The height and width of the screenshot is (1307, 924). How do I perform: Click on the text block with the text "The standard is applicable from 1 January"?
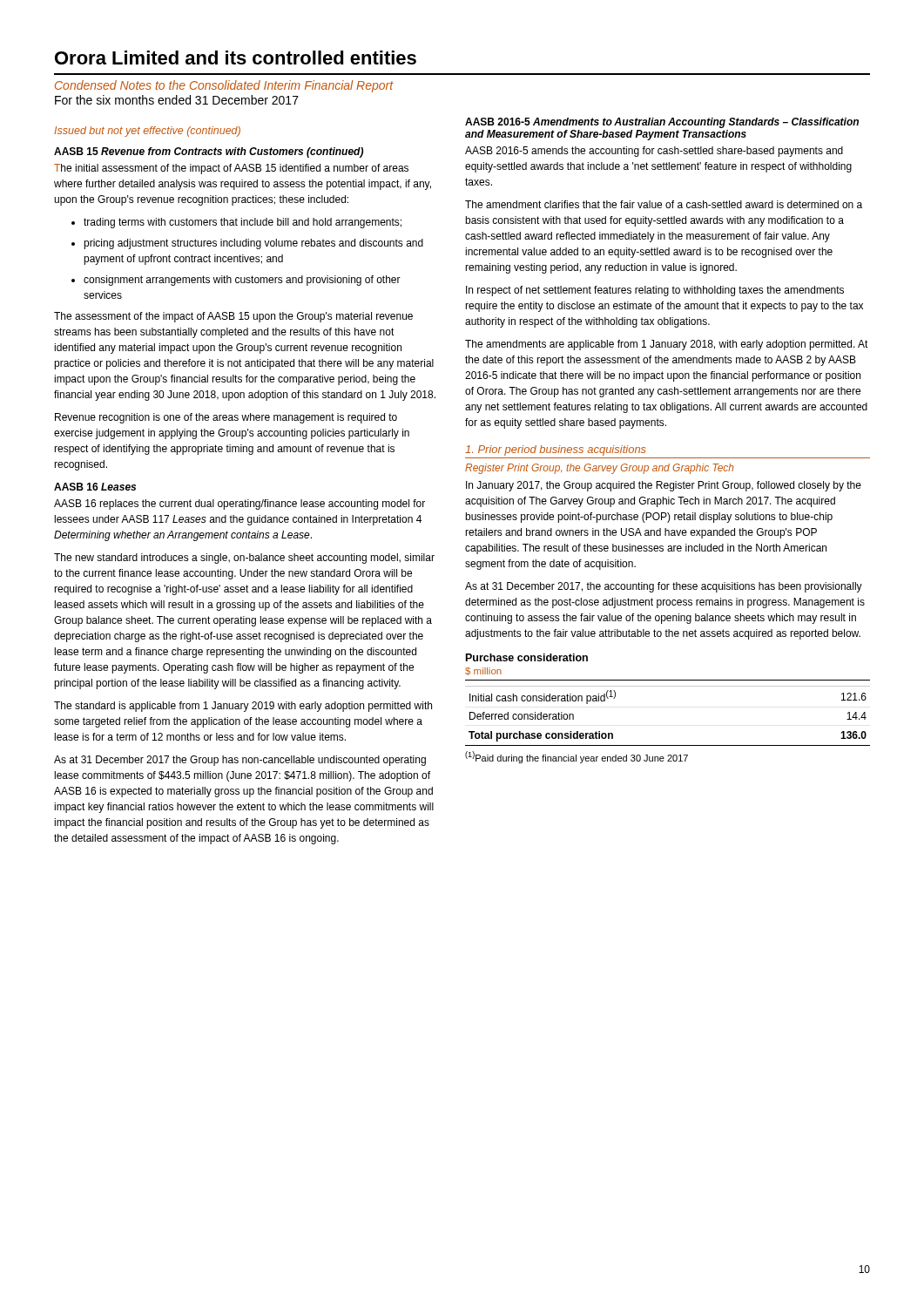click(246, 721)
